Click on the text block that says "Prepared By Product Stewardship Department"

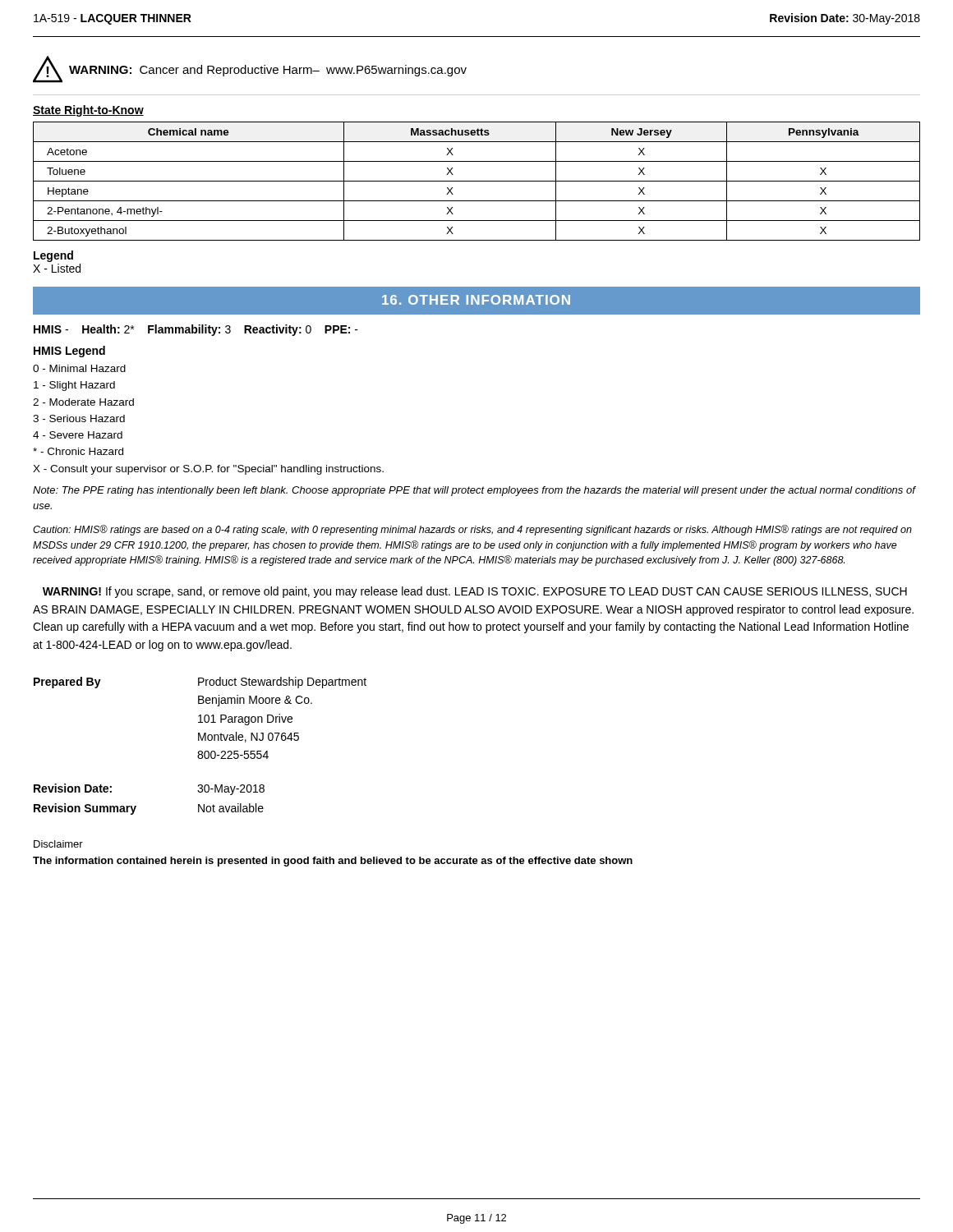click(200, 718)
